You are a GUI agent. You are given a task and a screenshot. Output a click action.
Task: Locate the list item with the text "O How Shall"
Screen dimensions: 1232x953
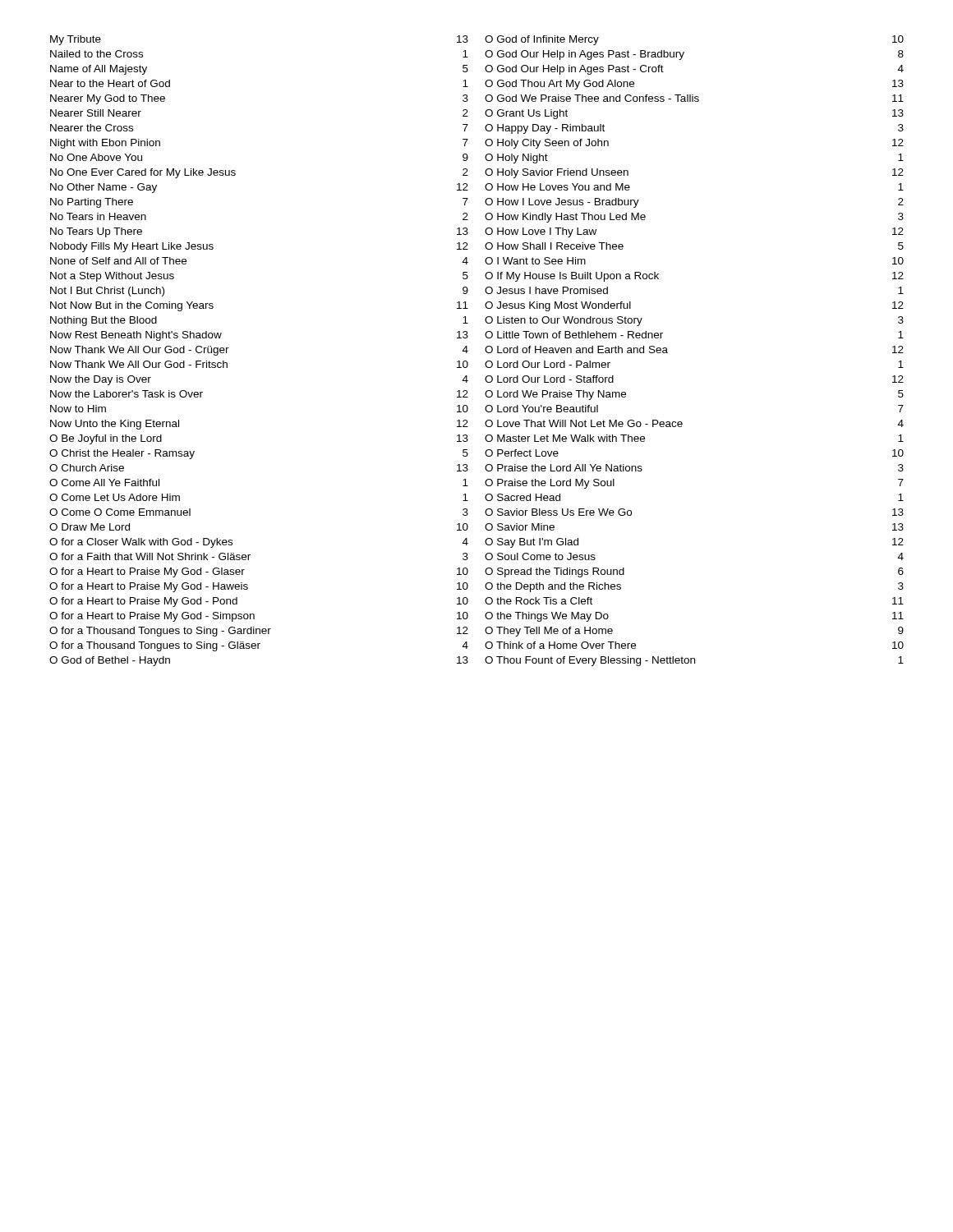[551, 246]
